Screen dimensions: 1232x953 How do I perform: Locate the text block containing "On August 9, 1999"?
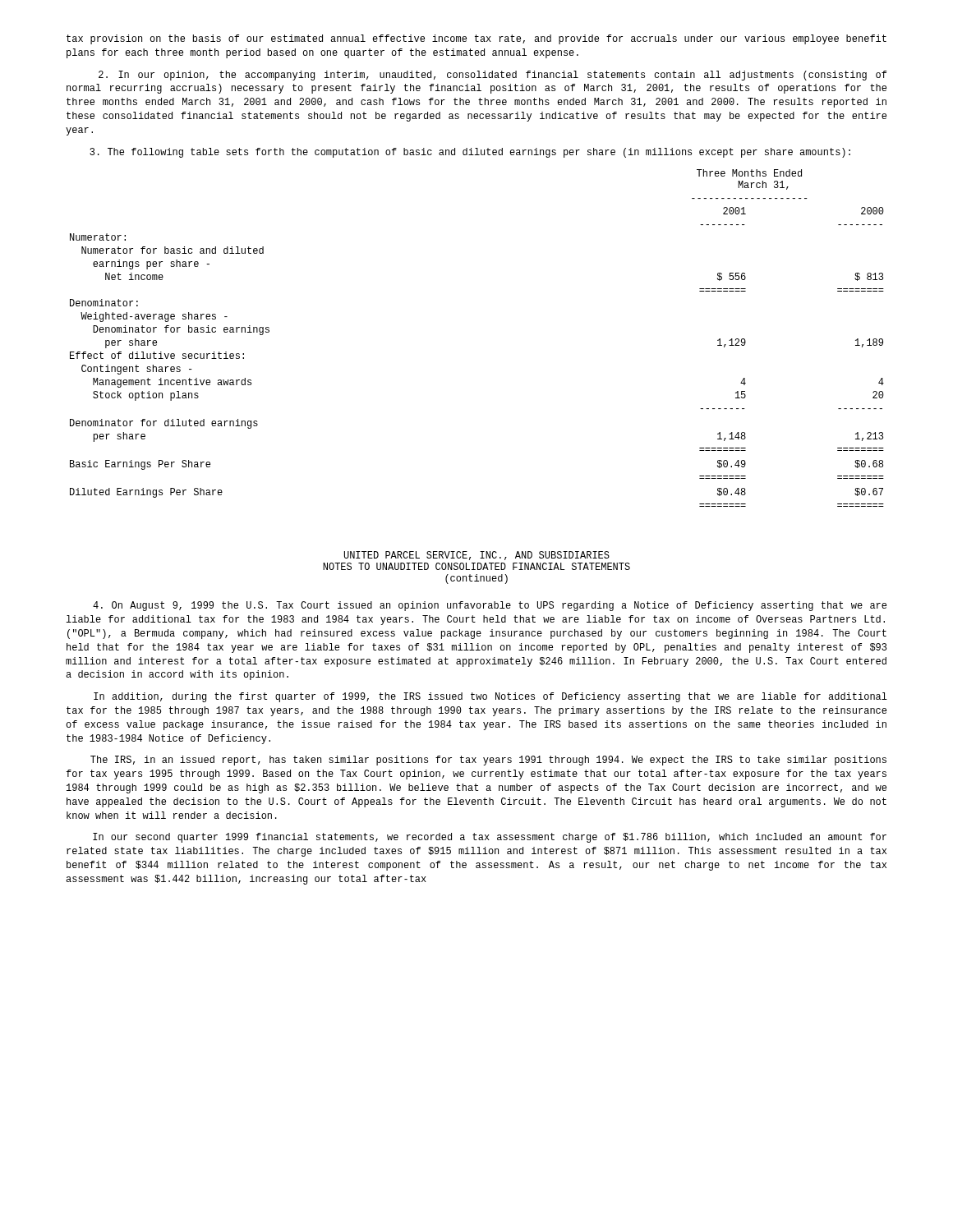point(476,641)
